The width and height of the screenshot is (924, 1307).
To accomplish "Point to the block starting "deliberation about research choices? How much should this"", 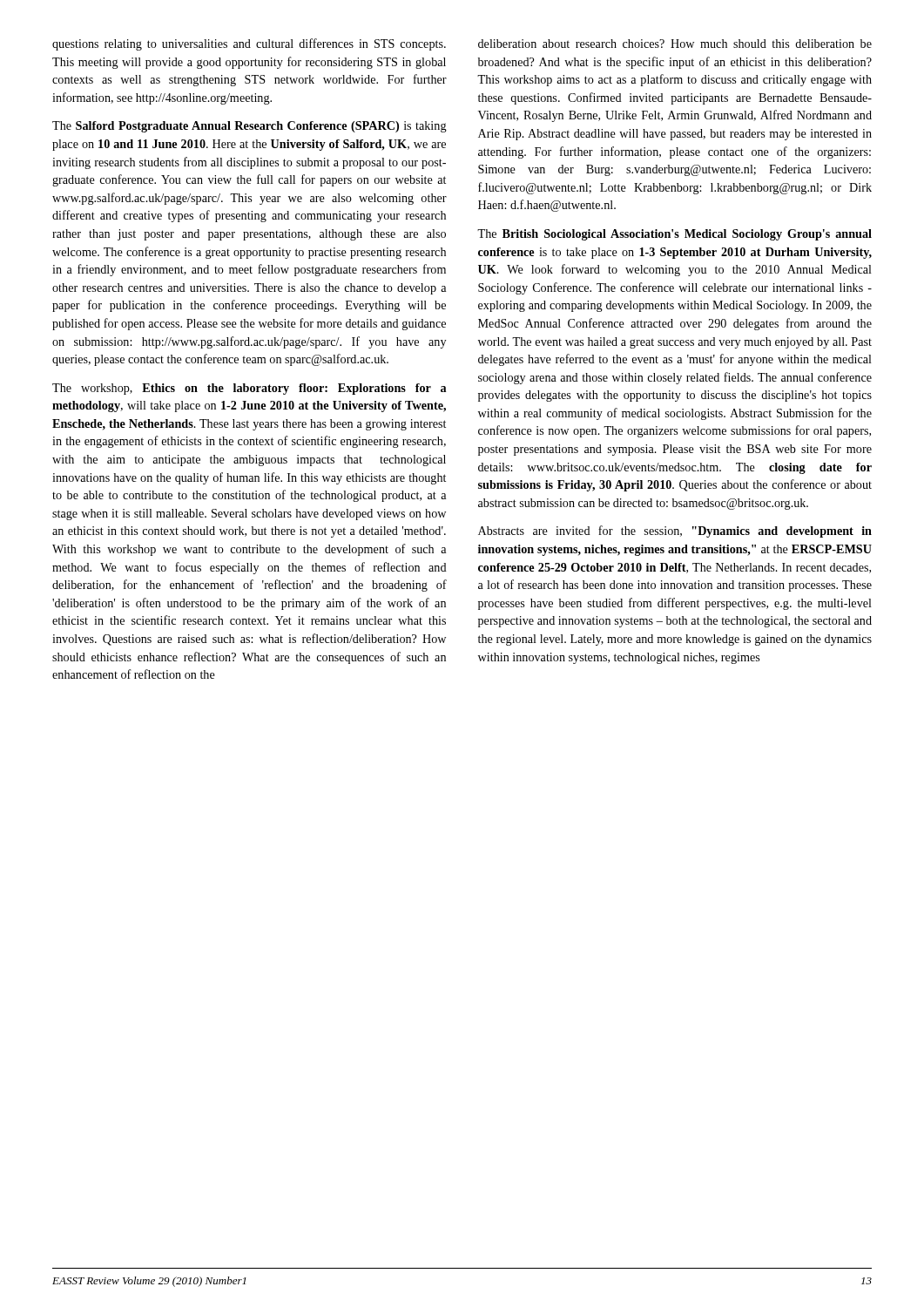I will point(675,350).
